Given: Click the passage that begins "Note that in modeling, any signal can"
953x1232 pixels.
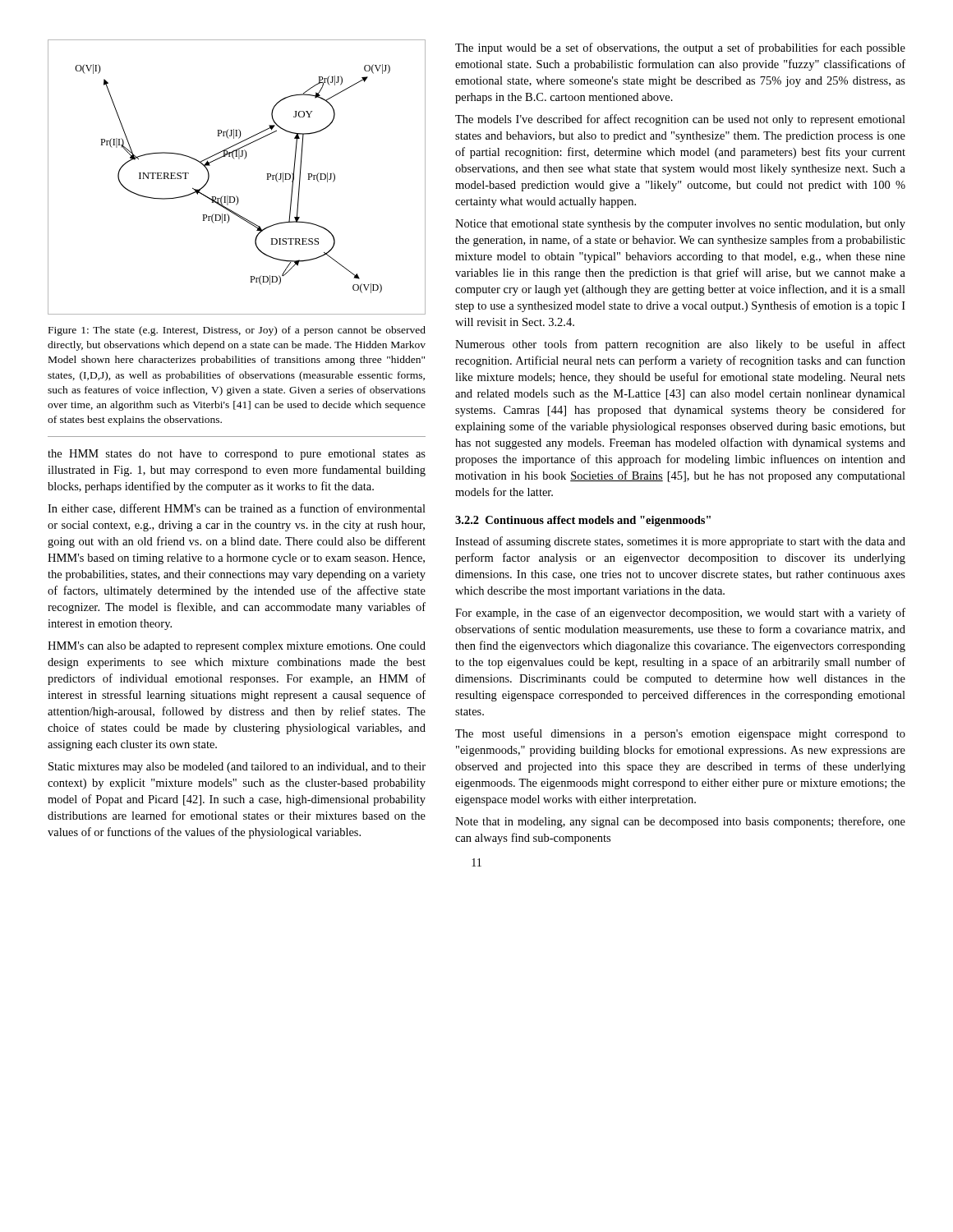Looking at the screenshot, I should [680, 830].
